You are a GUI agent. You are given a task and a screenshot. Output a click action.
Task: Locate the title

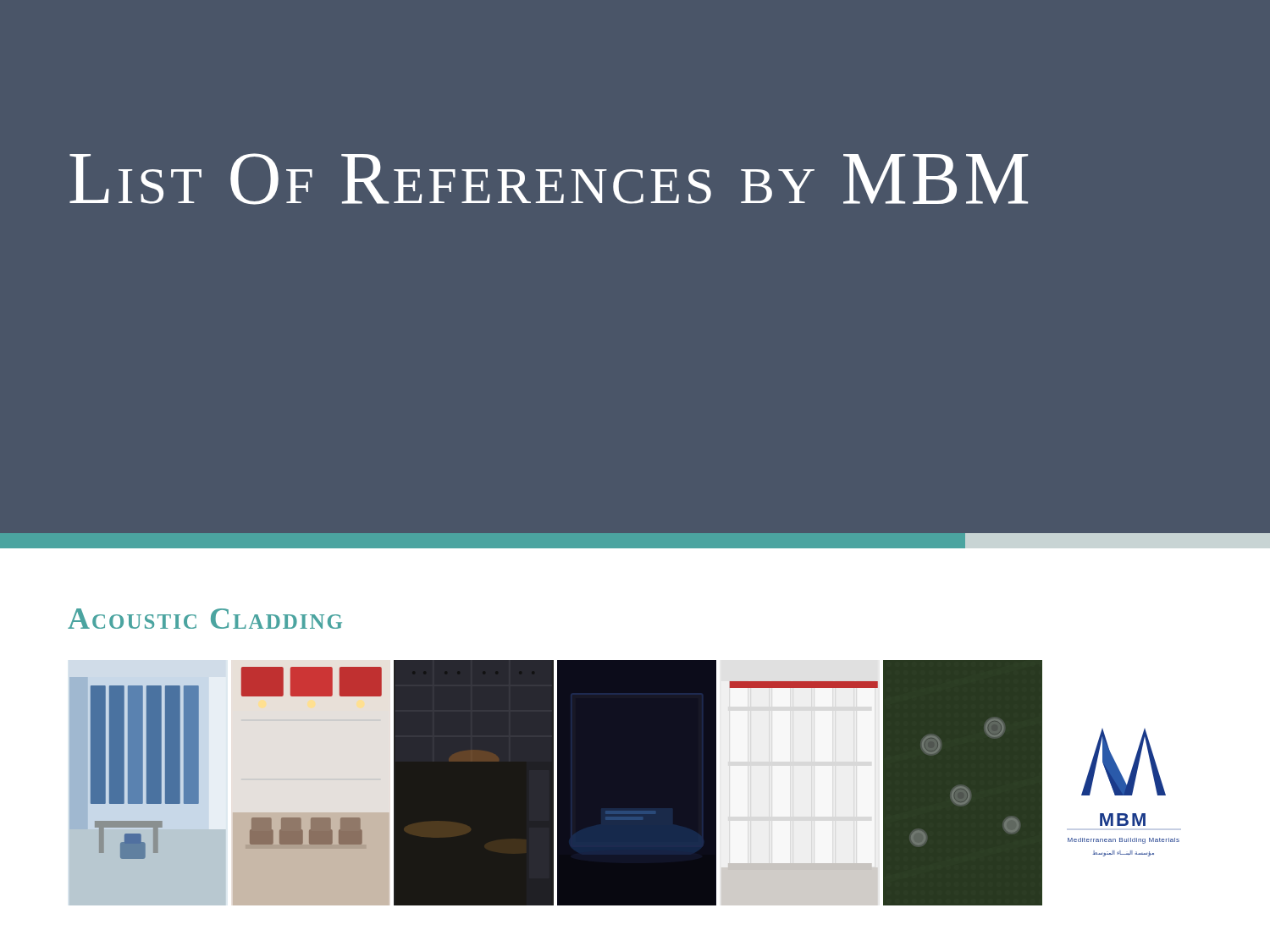551,178
